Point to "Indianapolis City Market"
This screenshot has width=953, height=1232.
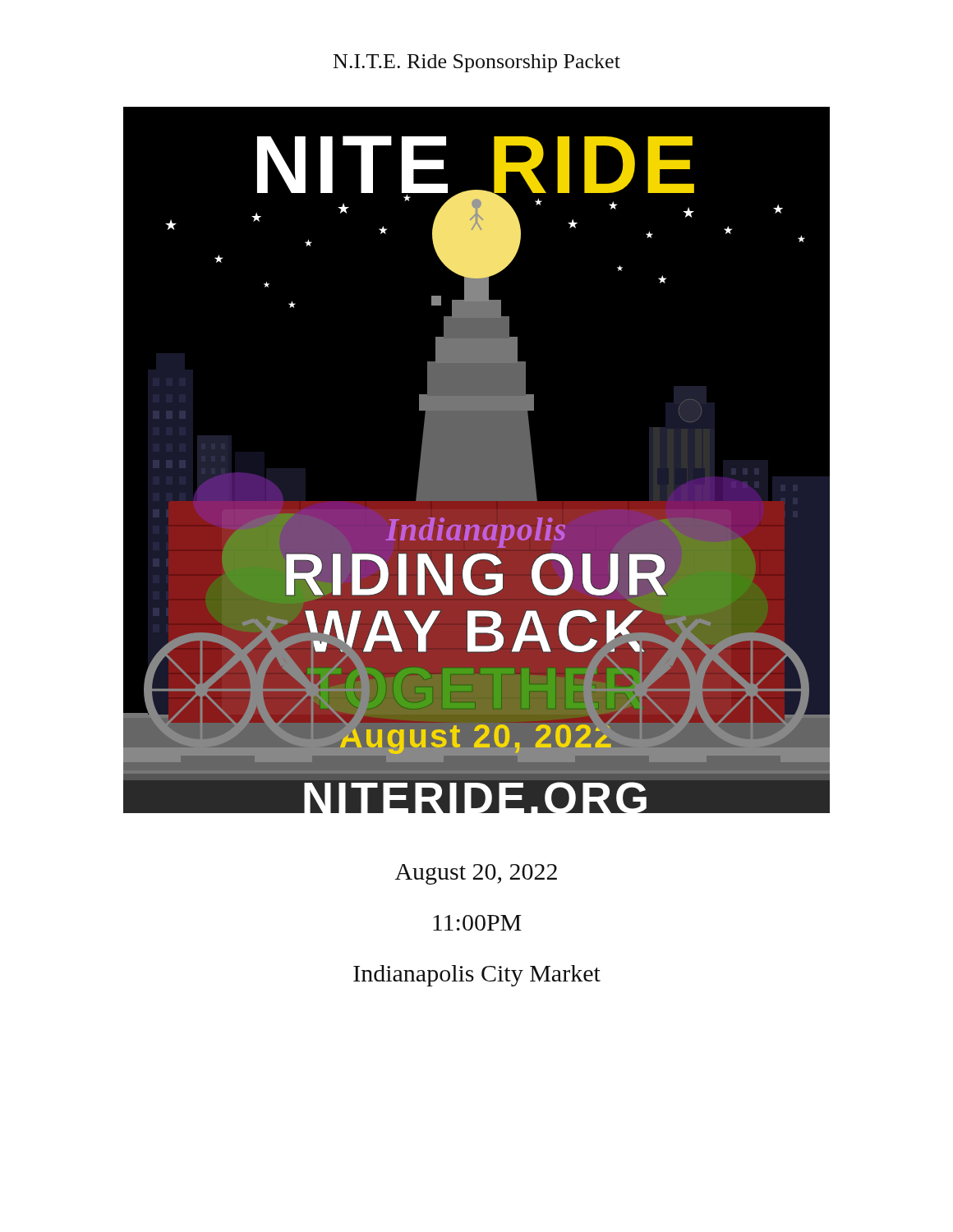(x=476, y=973)
